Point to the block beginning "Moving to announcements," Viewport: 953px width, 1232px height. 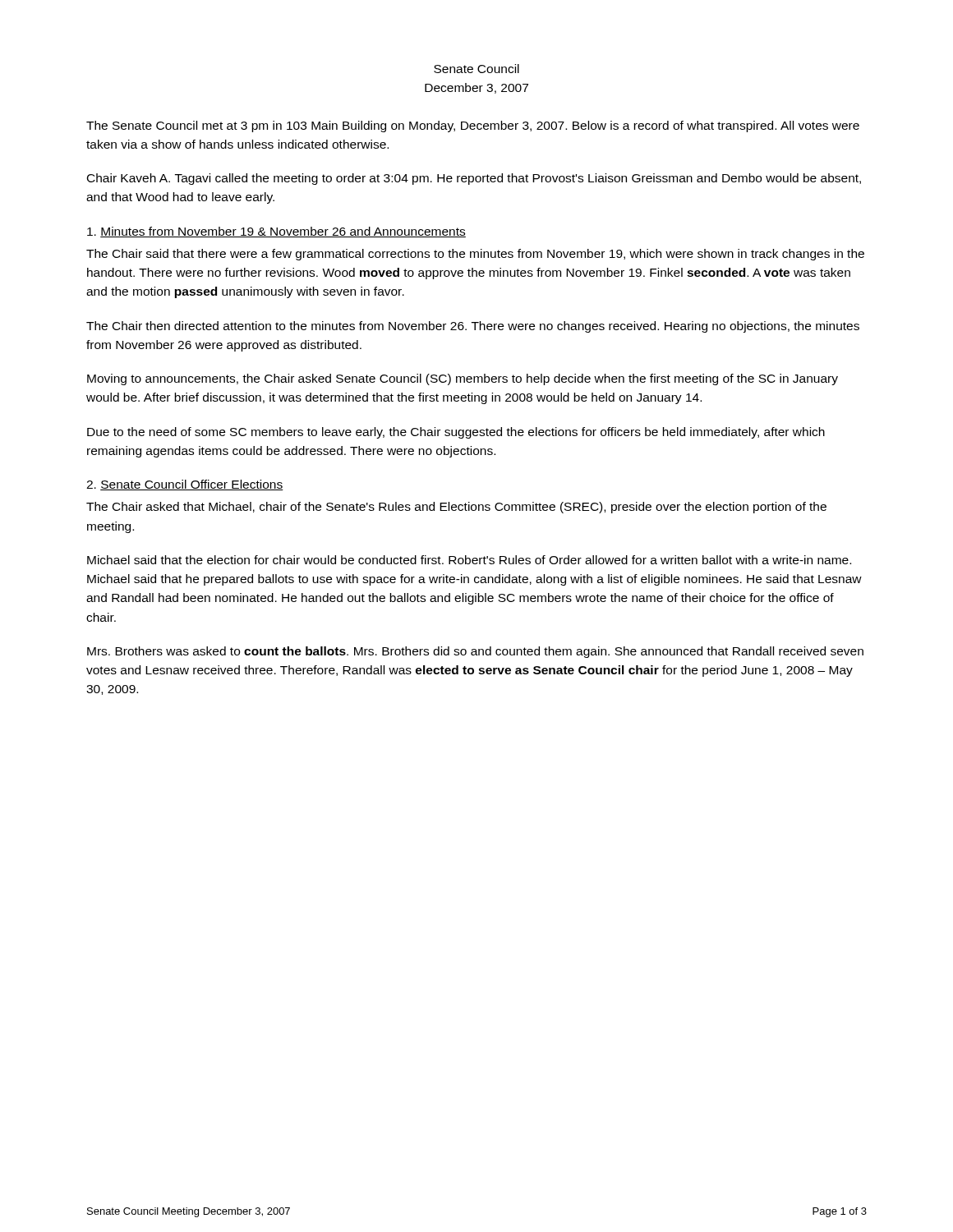coord(462,388)
